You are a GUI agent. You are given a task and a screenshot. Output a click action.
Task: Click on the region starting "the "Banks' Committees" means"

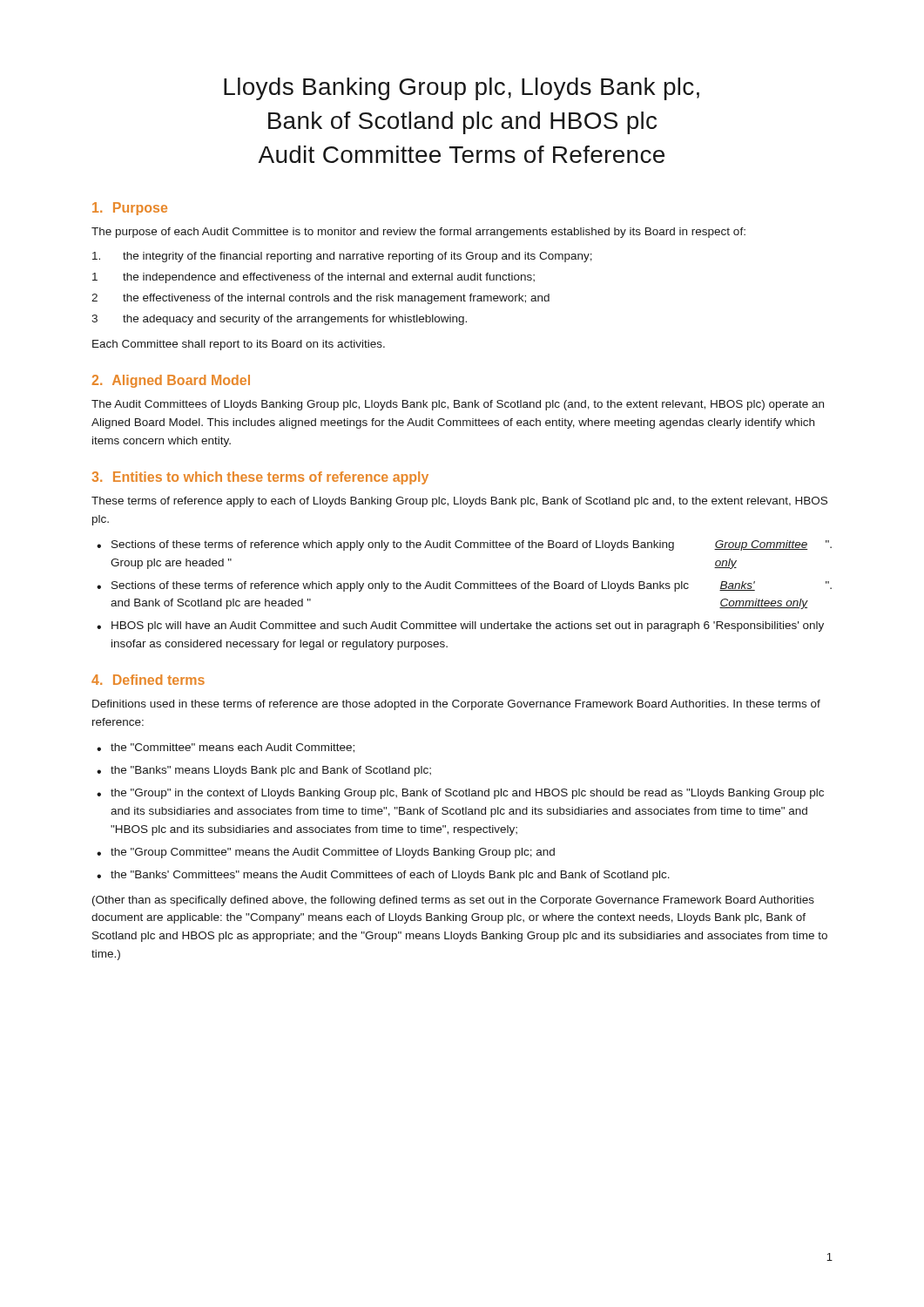[x=390, y=874]
